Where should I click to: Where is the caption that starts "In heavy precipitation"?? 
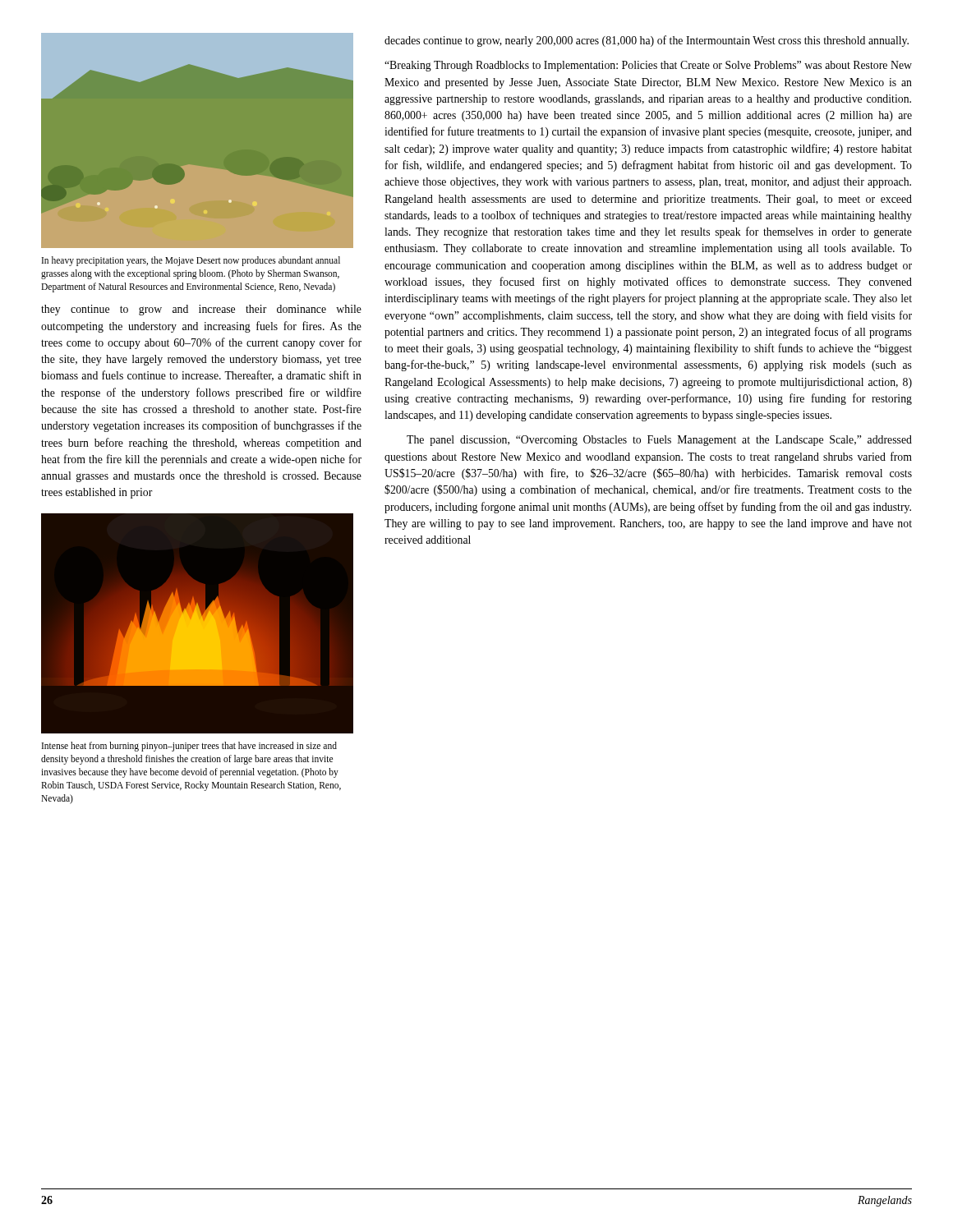click(191, 274)
